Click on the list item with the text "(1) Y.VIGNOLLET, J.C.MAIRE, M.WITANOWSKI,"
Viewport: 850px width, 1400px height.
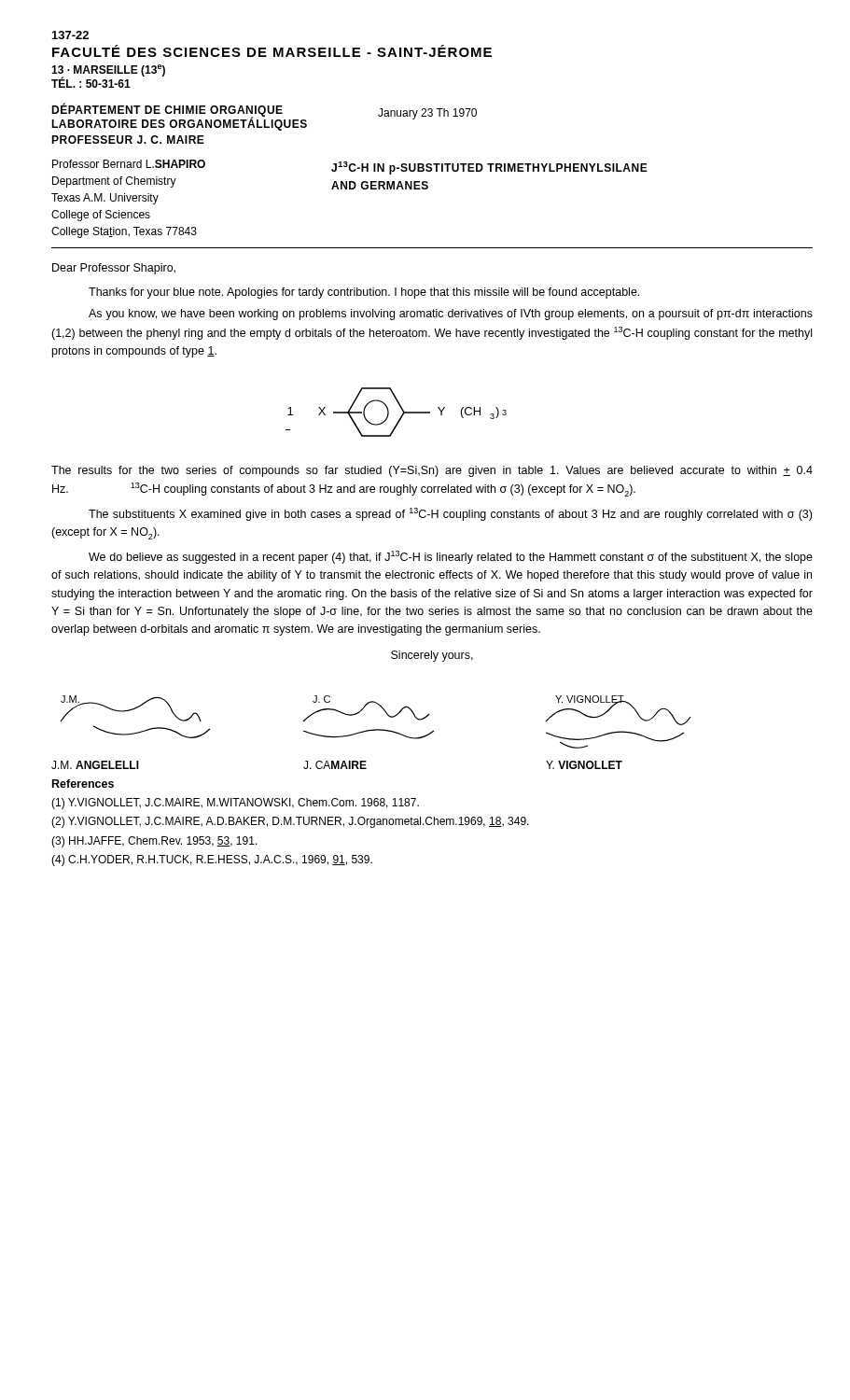point(235,802)
